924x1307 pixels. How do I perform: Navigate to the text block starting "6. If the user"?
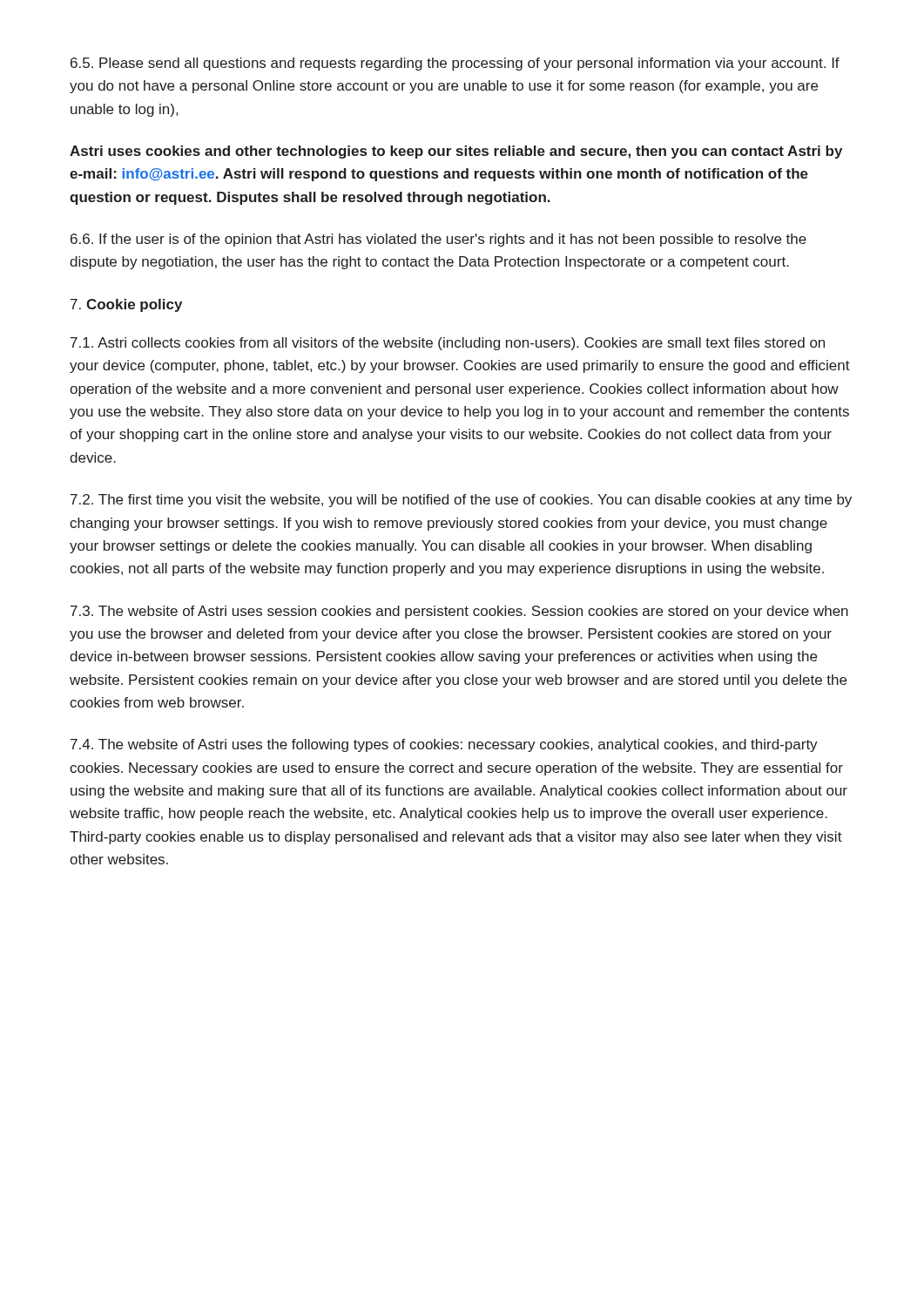(x=438, y=251)
